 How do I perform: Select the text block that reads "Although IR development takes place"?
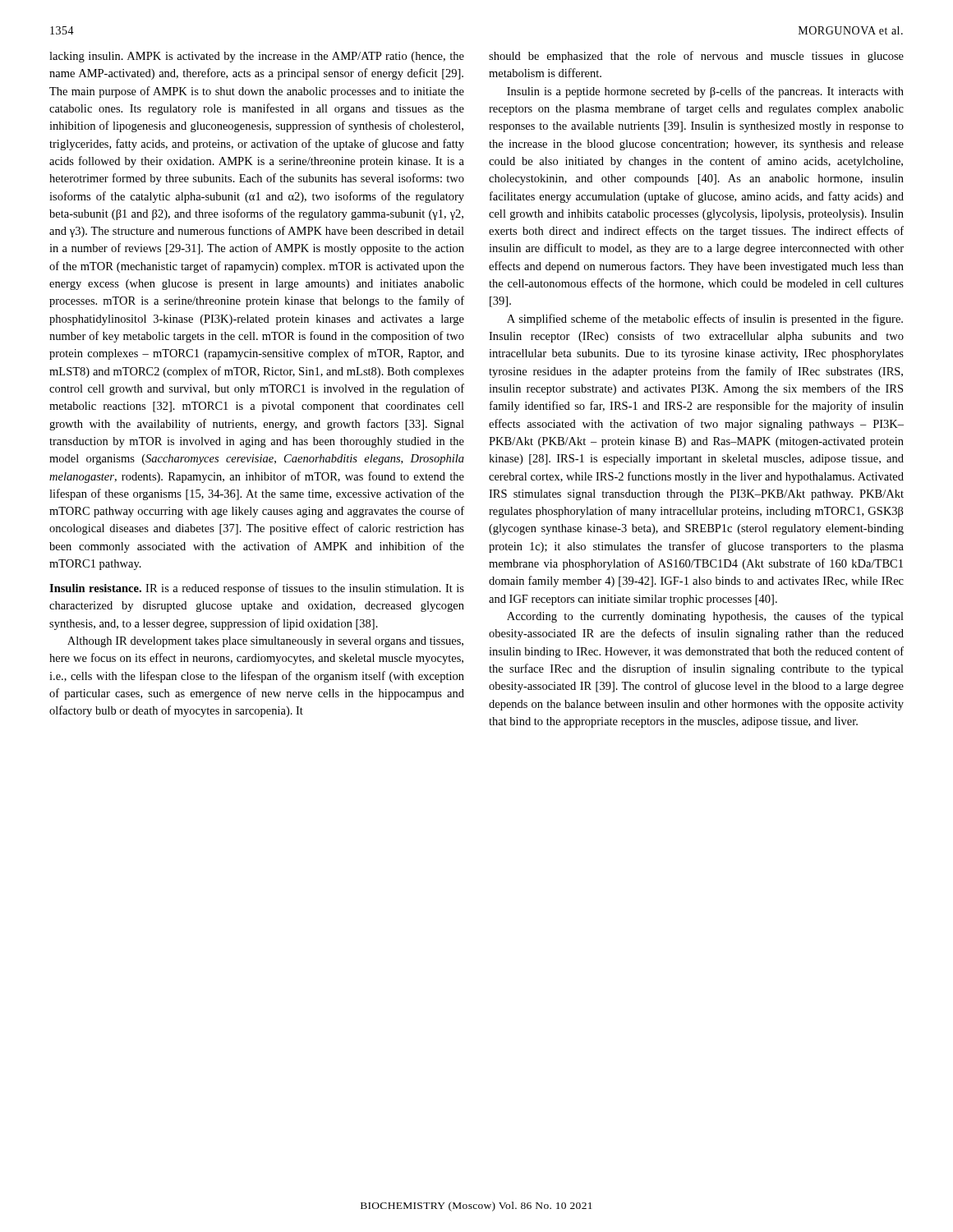(257, 676)
